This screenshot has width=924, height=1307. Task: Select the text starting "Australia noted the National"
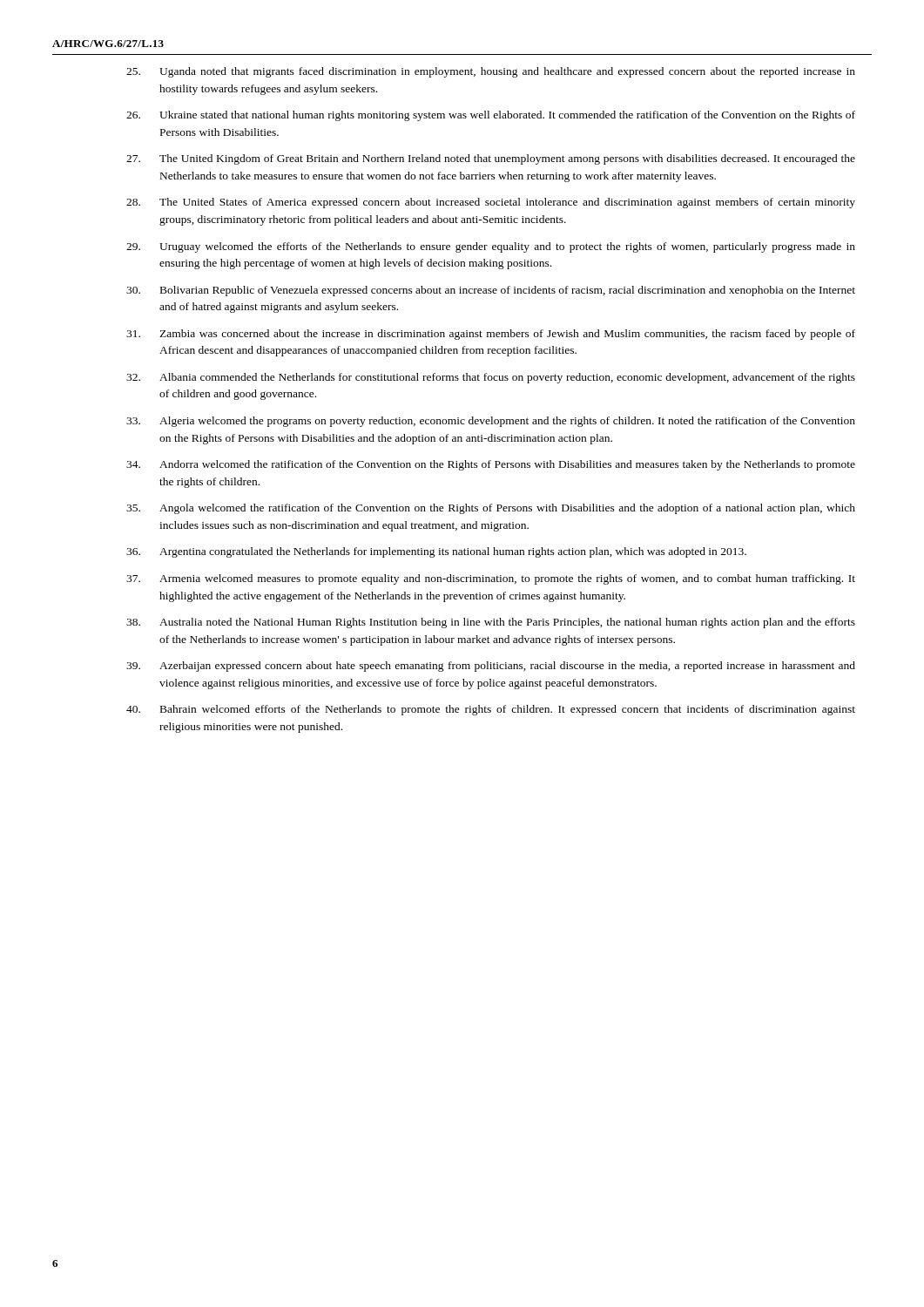pos(491,631)
